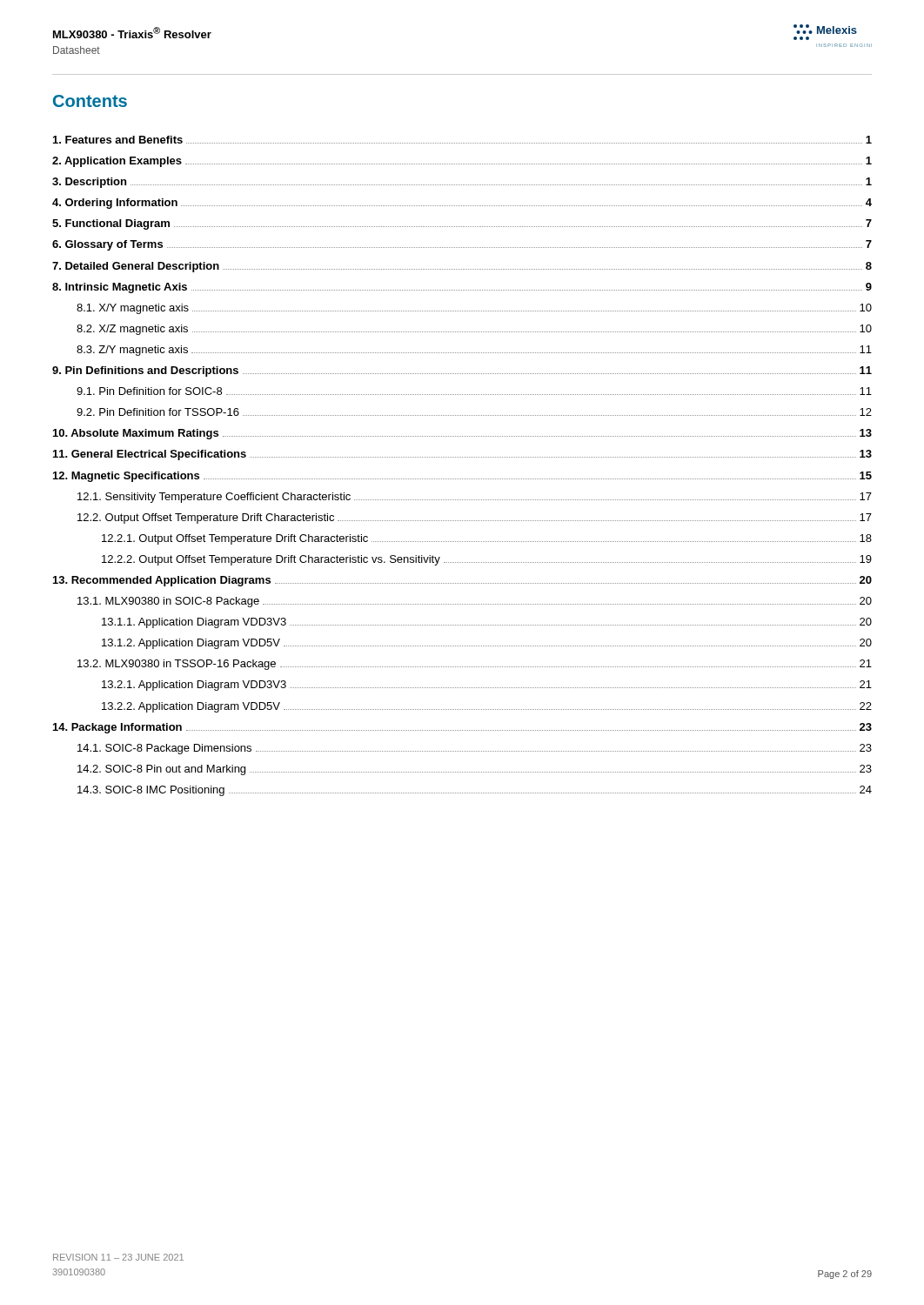This screenshot has height=1305, width=924.
Task: Point to the region starting "12.1. Sensitivity Temperature Coefficient Characteristic 17"
Action: (x=474, y=496)
